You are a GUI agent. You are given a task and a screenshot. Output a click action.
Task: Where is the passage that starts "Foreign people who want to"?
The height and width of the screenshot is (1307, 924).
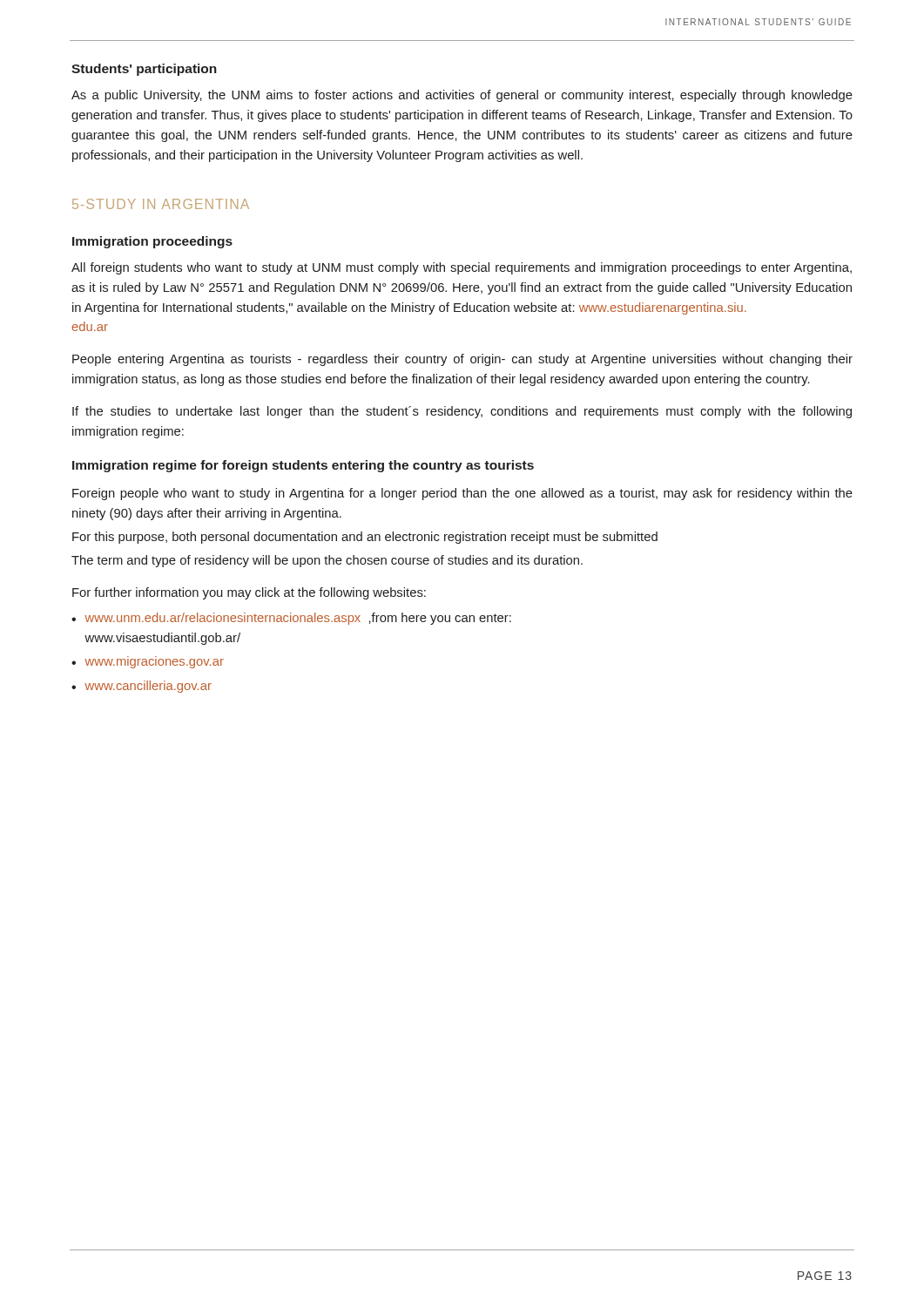(462, 503)
